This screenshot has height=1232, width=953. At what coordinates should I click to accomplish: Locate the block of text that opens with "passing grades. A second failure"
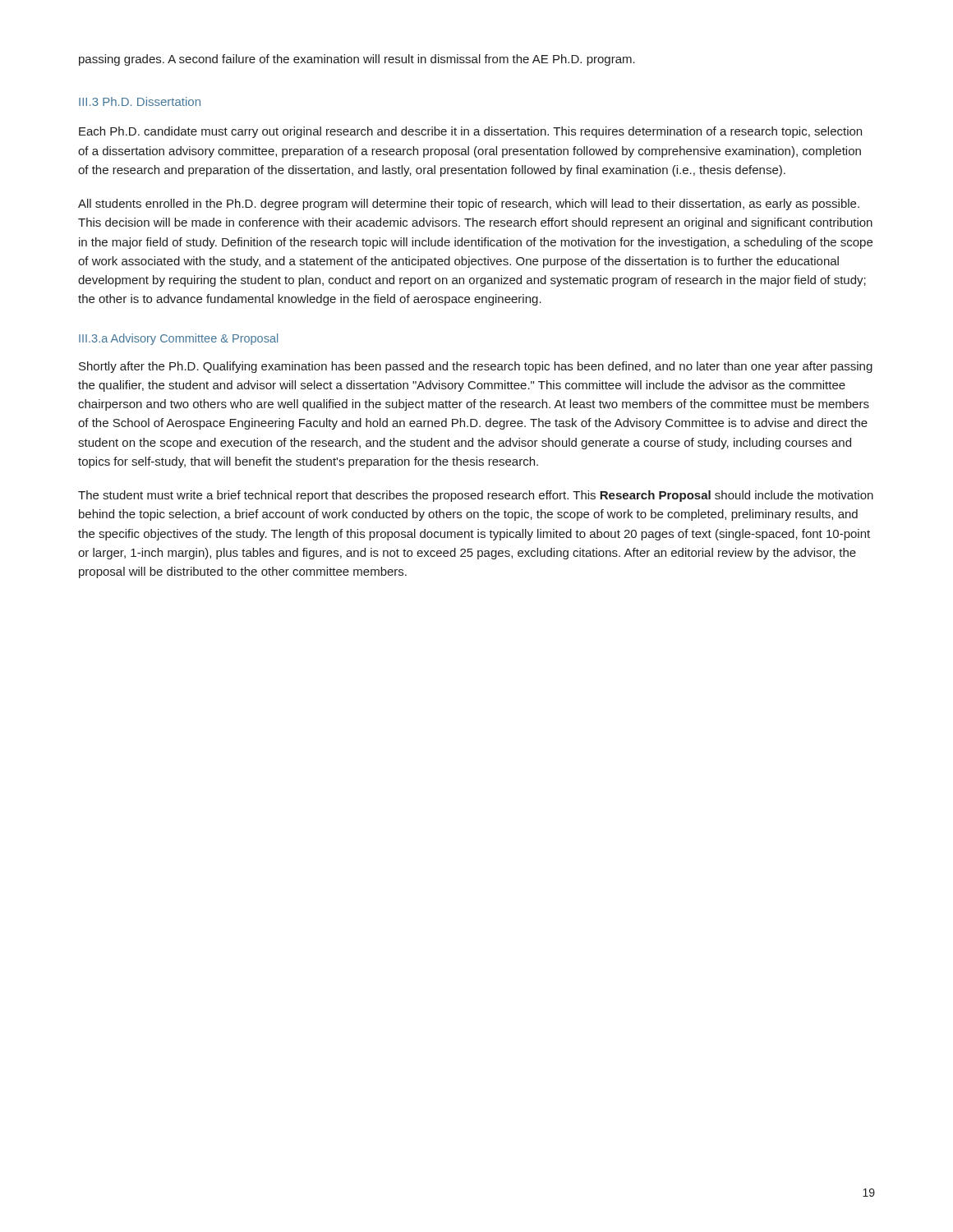[x=357, y=59]
